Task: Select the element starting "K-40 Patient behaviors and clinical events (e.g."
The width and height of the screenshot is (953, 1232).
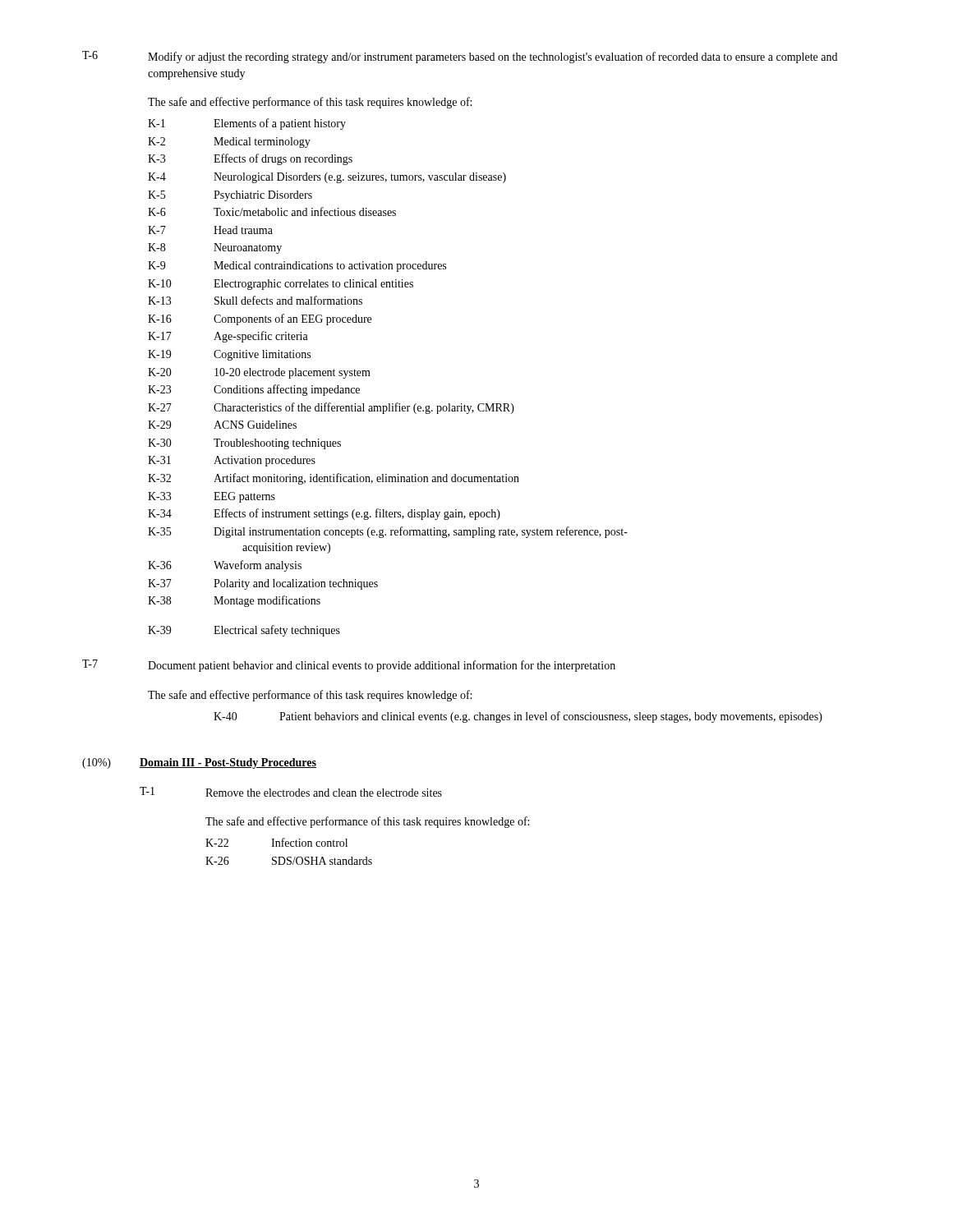Action: point(550,717)
